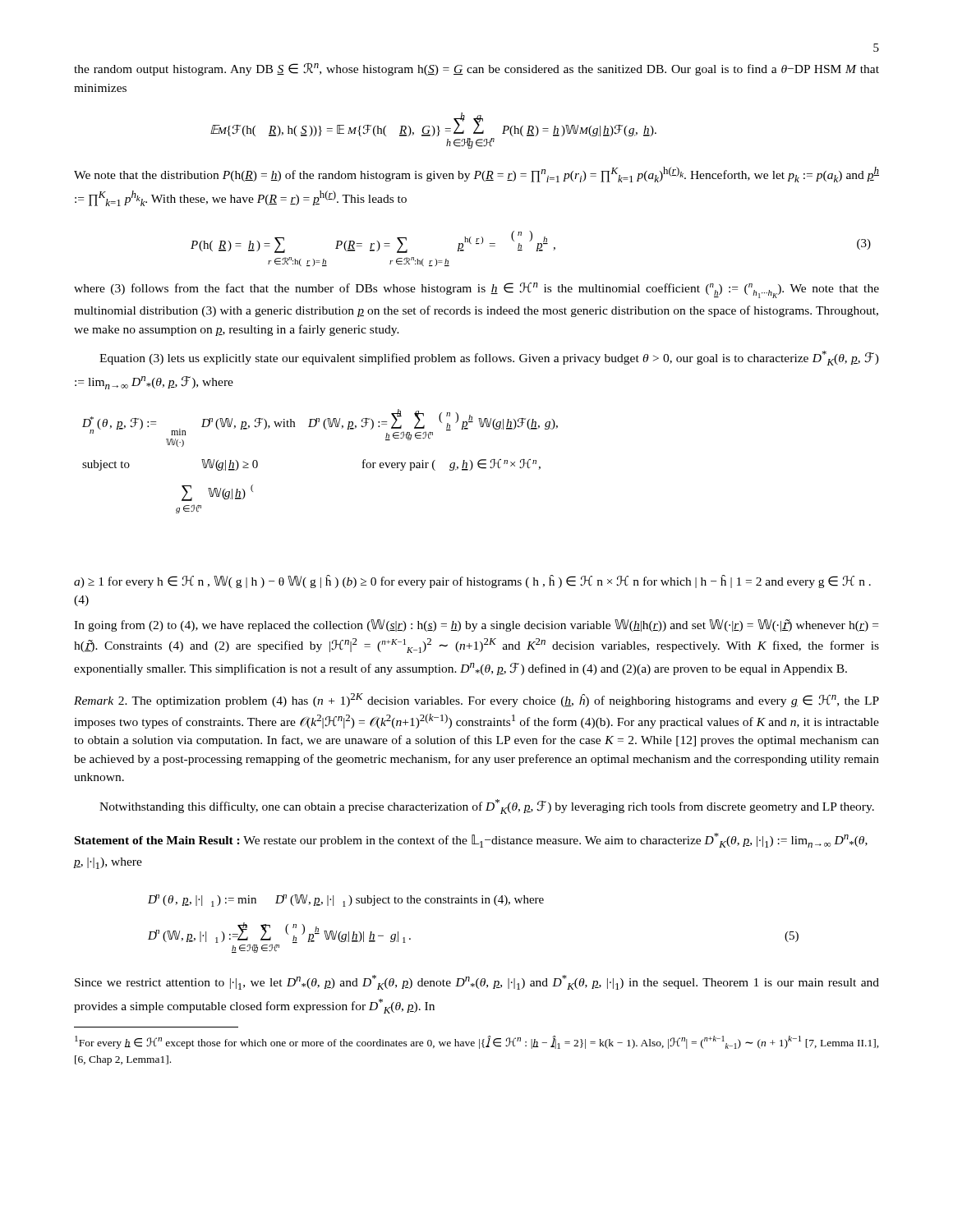Screen dimensions: 1232x953
Task: Find the text block with the text "Remark 2. The optimization"
Action: (476, 738)
